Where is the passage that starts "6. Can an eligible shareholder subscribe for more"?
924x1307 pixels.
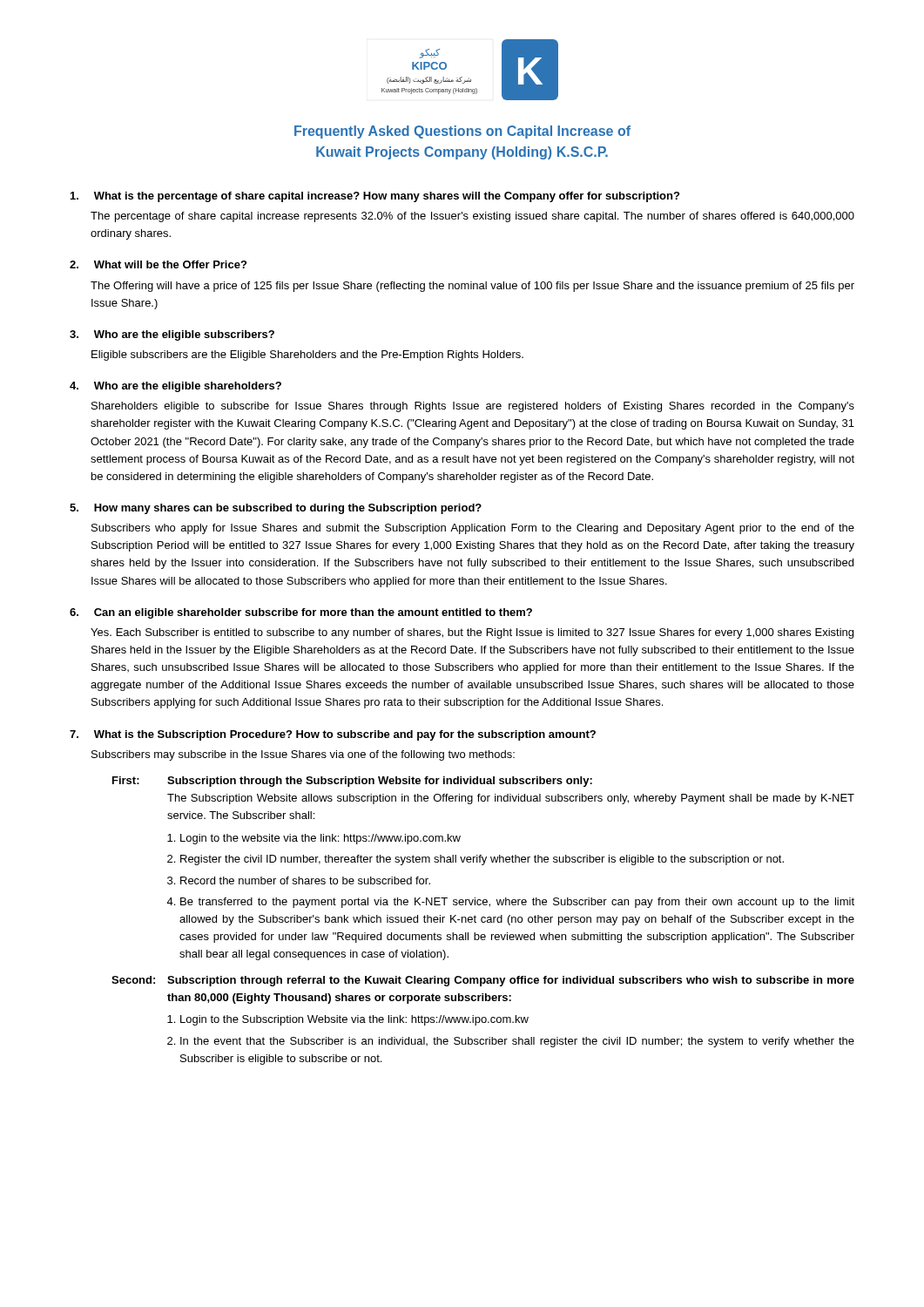coord(462,657)
